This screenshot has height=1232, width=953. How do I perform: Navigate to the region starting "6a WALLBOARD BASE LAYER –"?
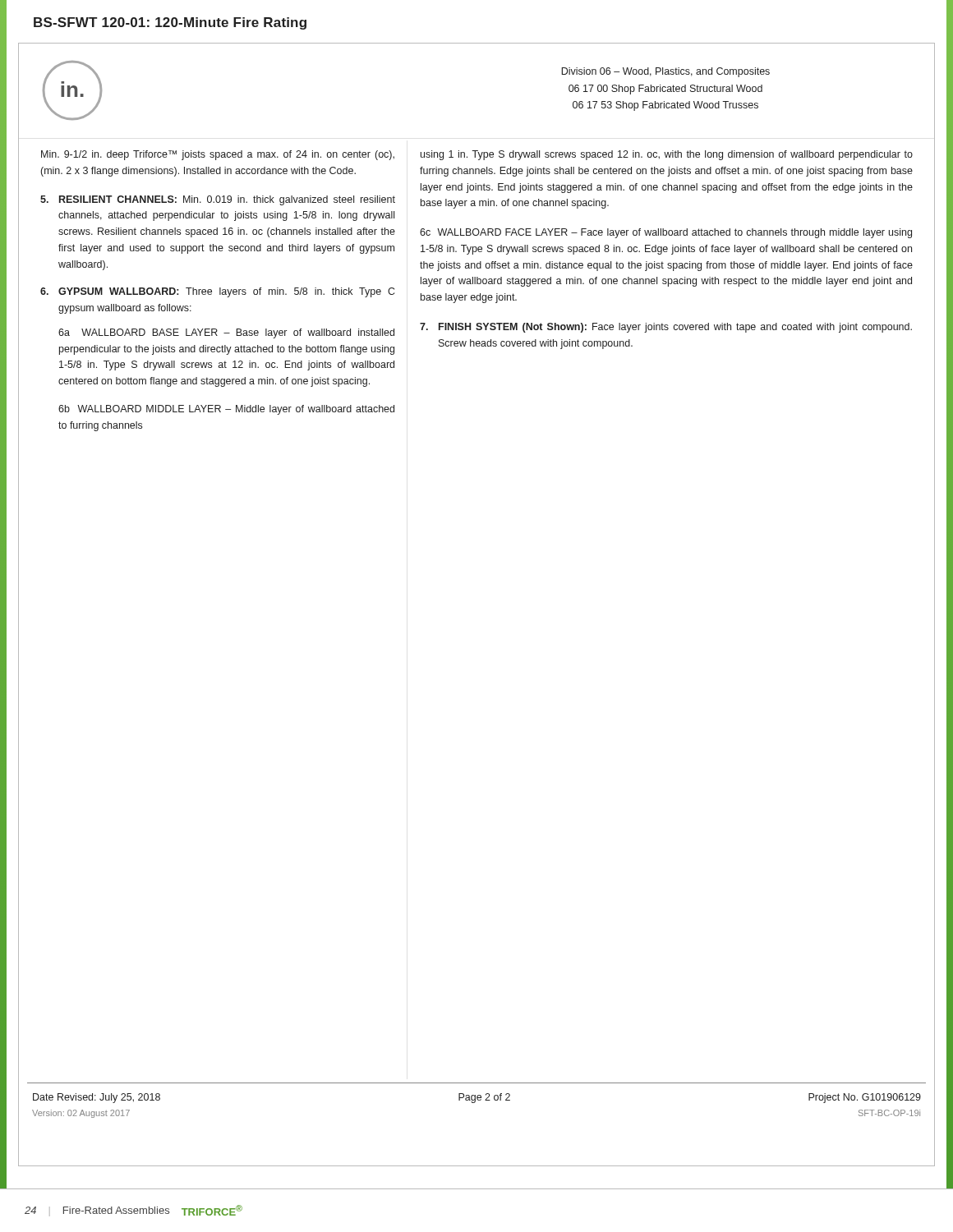coord(227,357)
